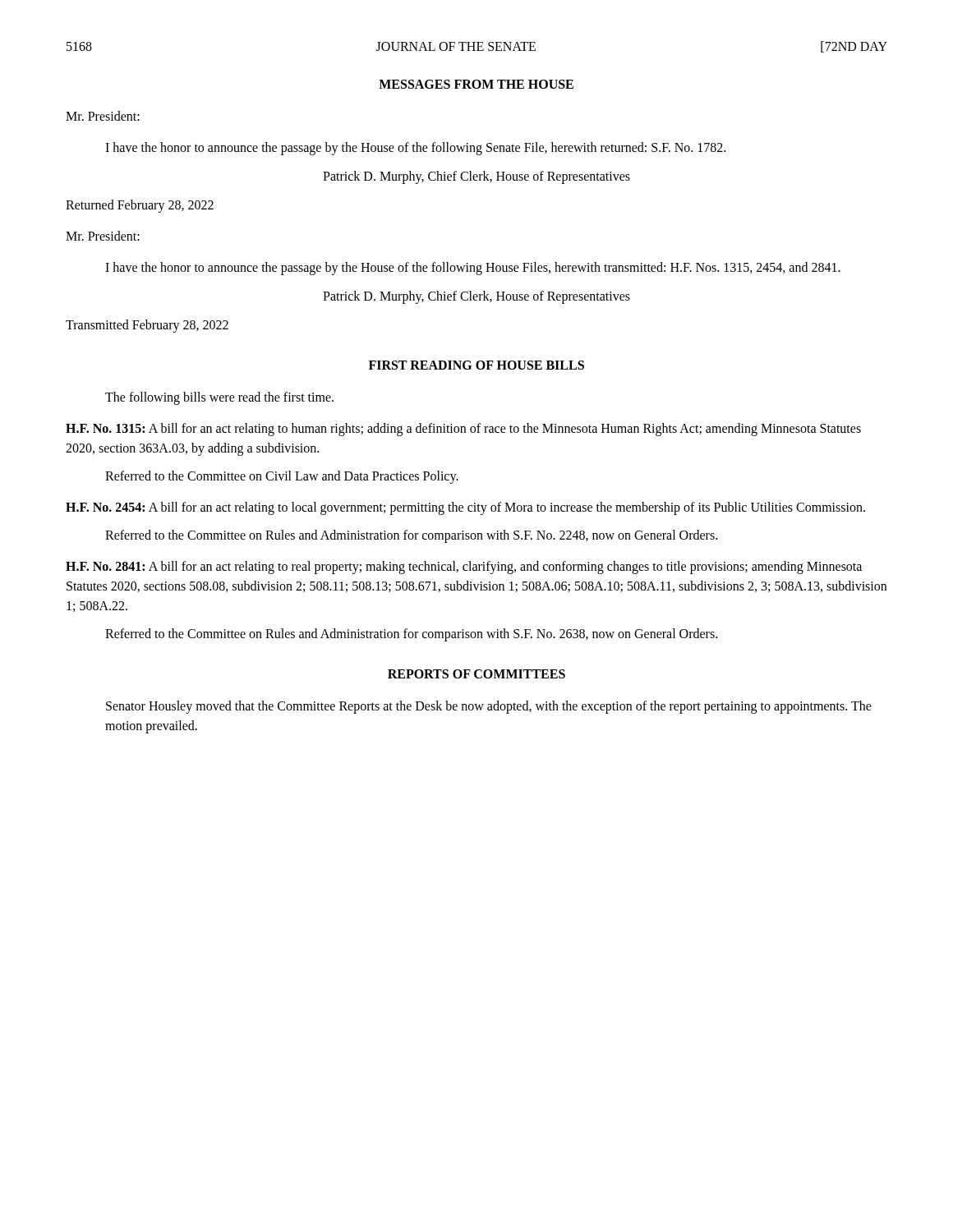Select the region starting "H.F. No. 1315:"
This screenshot has width=953, height=1232.
[463, 438]
